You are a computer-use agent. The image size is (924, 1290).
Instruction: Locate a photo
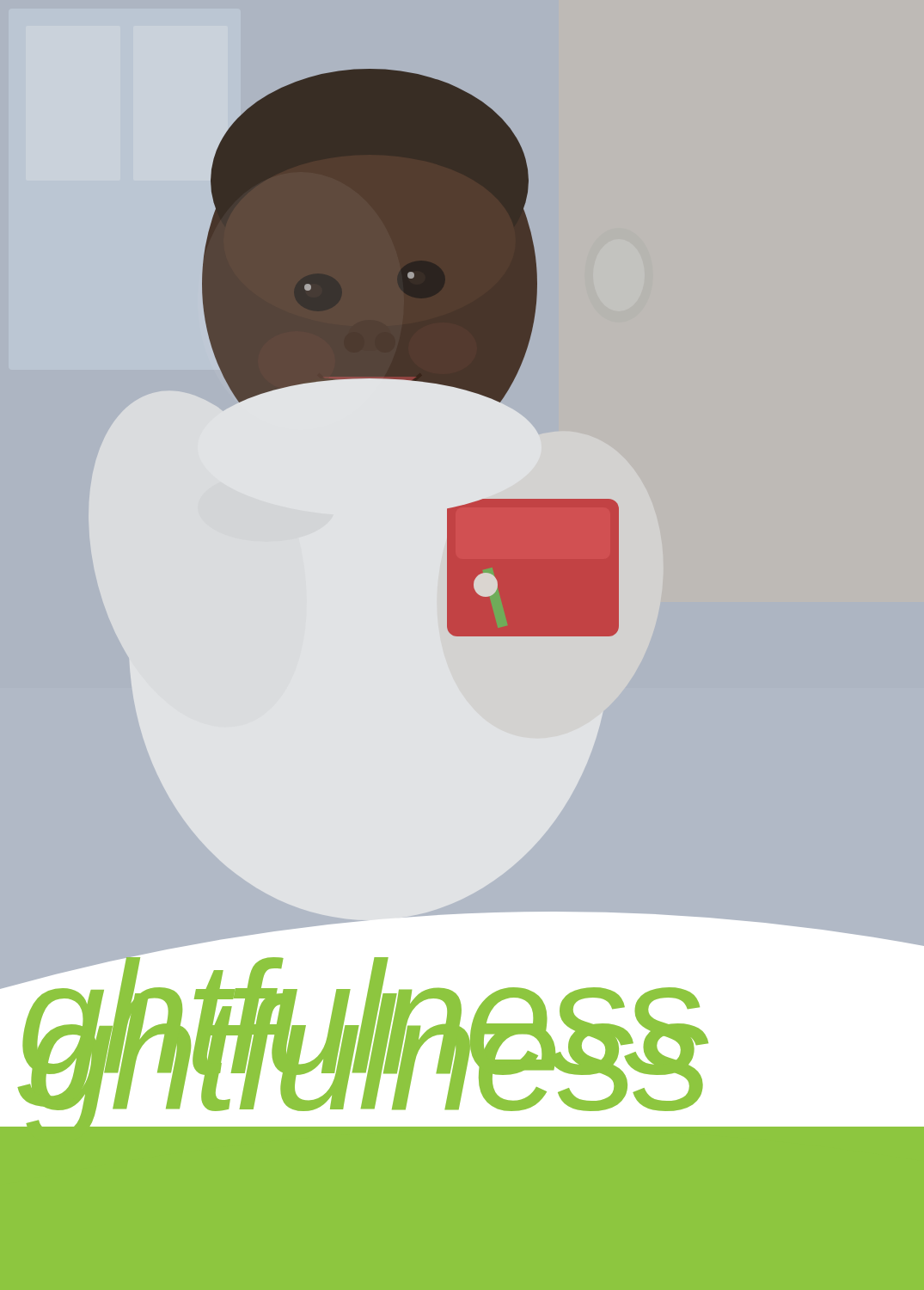(462, 645)
